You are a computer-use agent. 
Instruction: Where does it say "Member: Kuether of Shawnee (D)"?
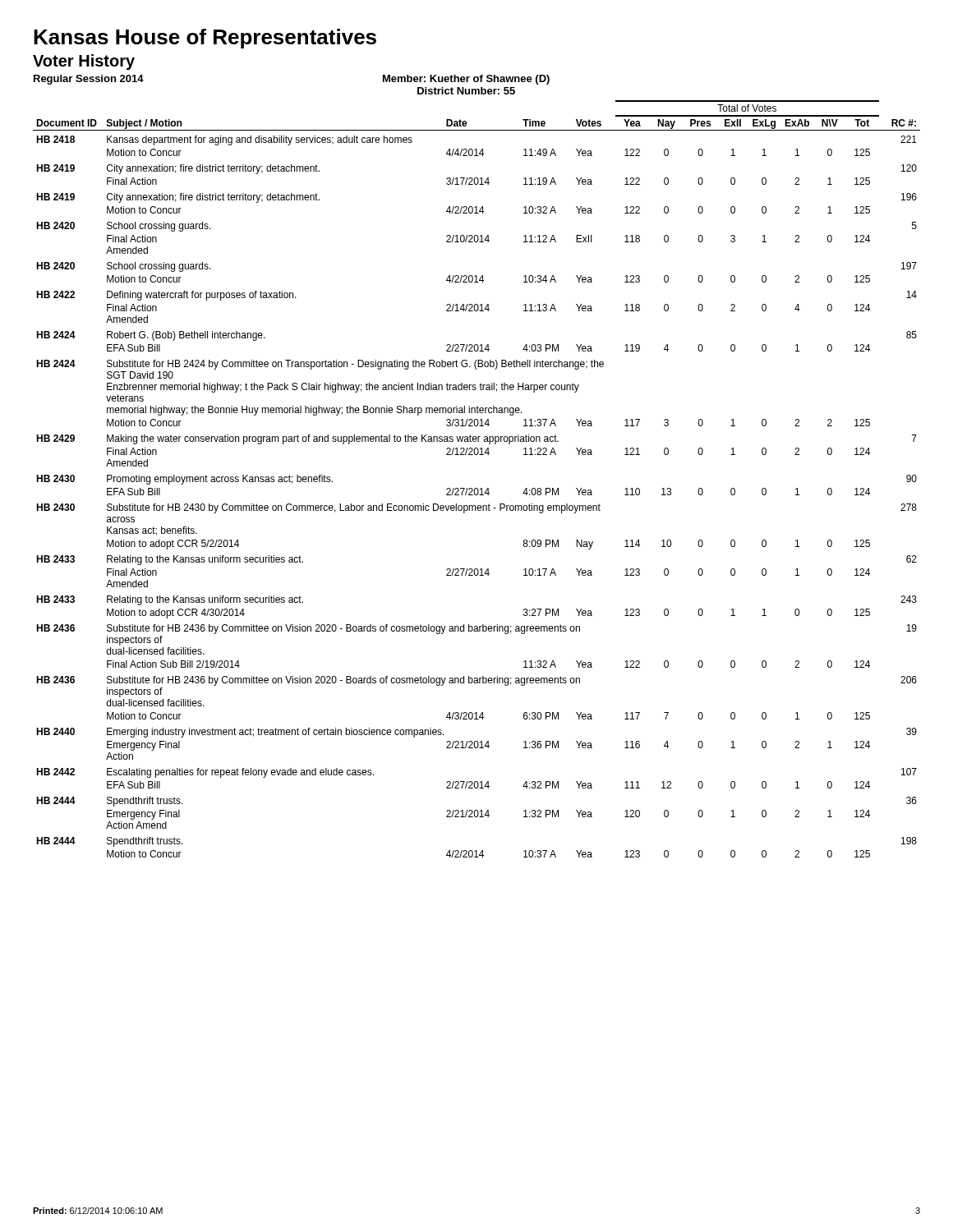(466, 78)
